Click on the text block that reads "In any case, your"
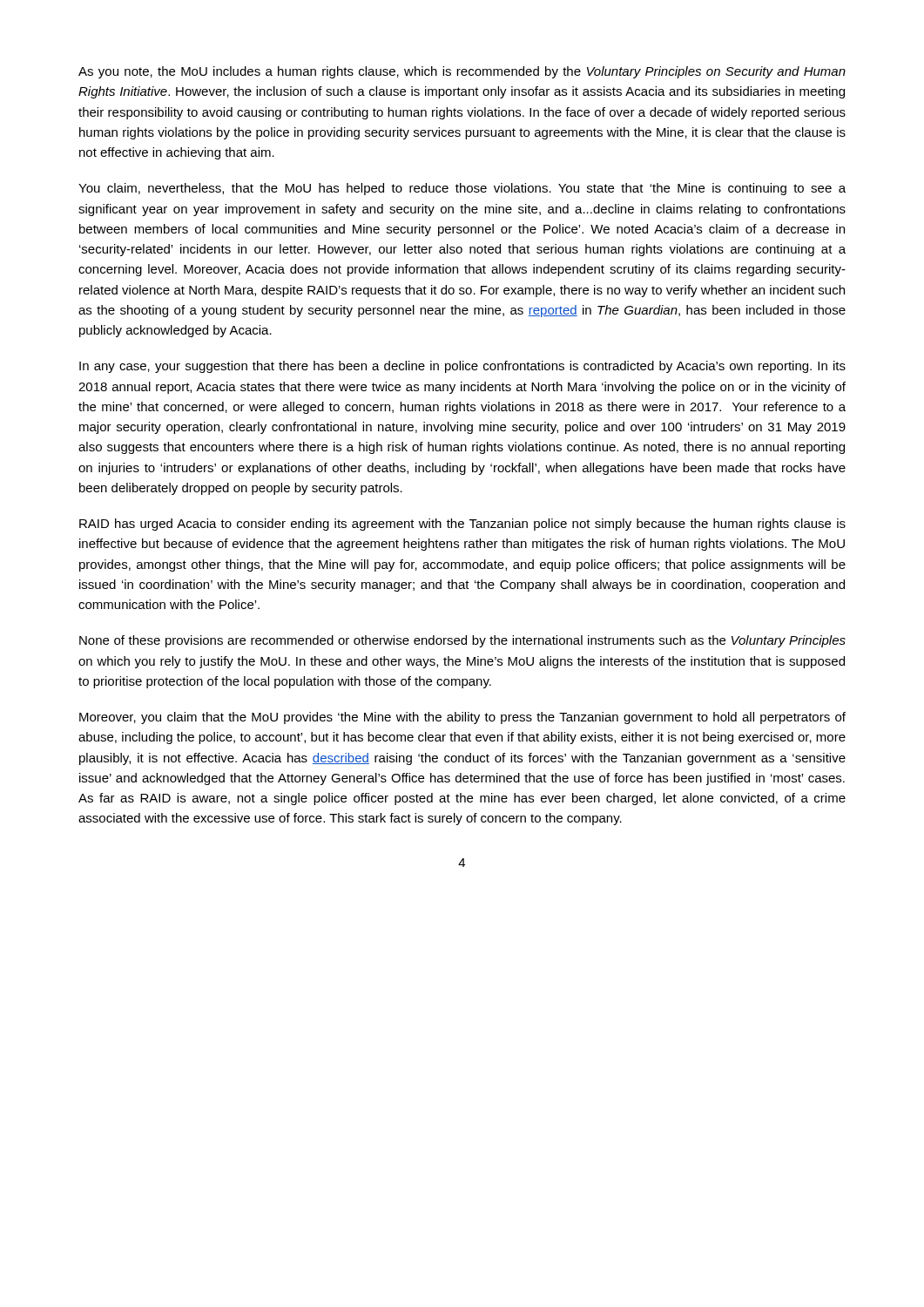 pyautogui.click(x=462, y=427)
